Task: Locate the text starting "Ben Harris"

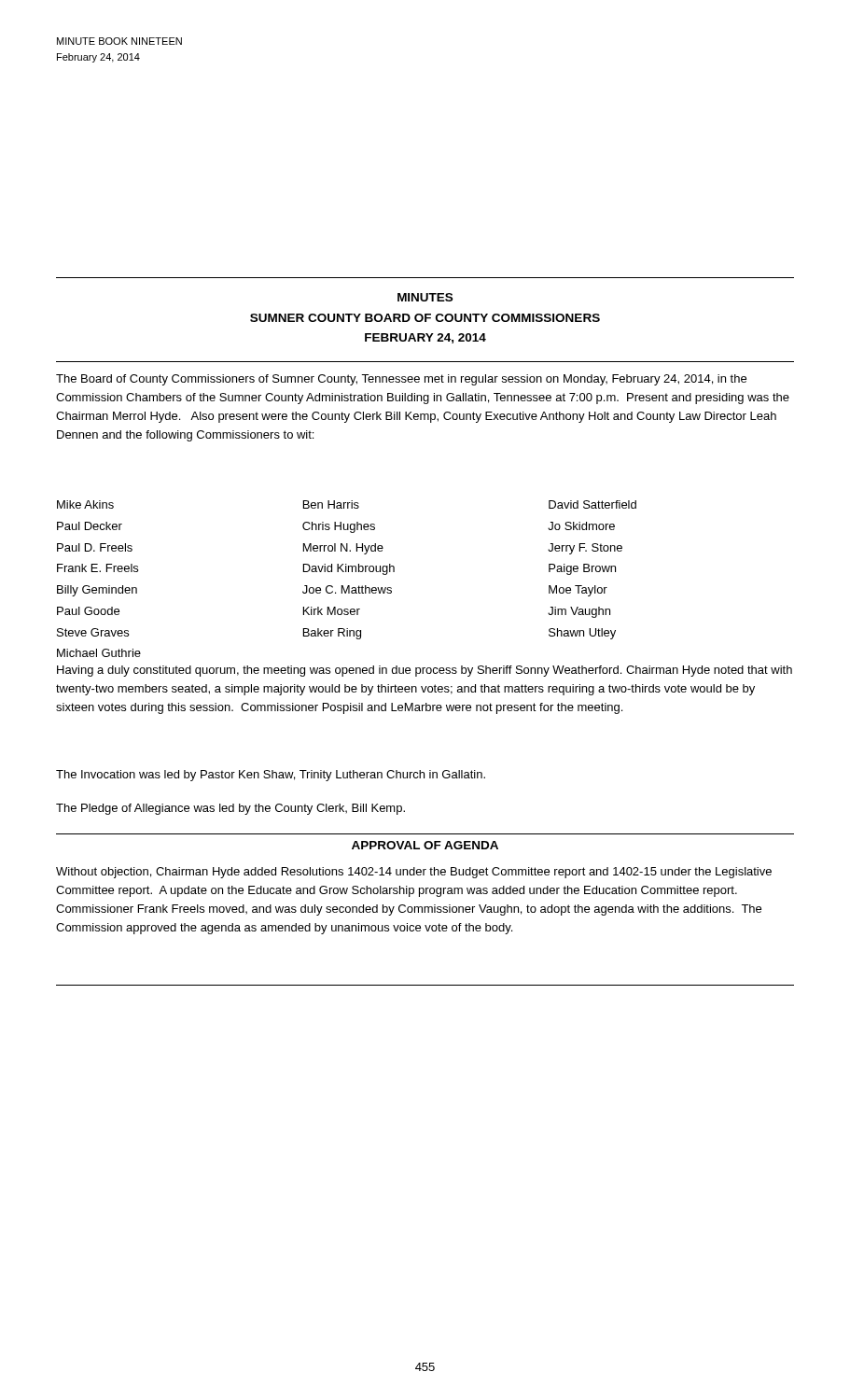Action: coord(331,504)
